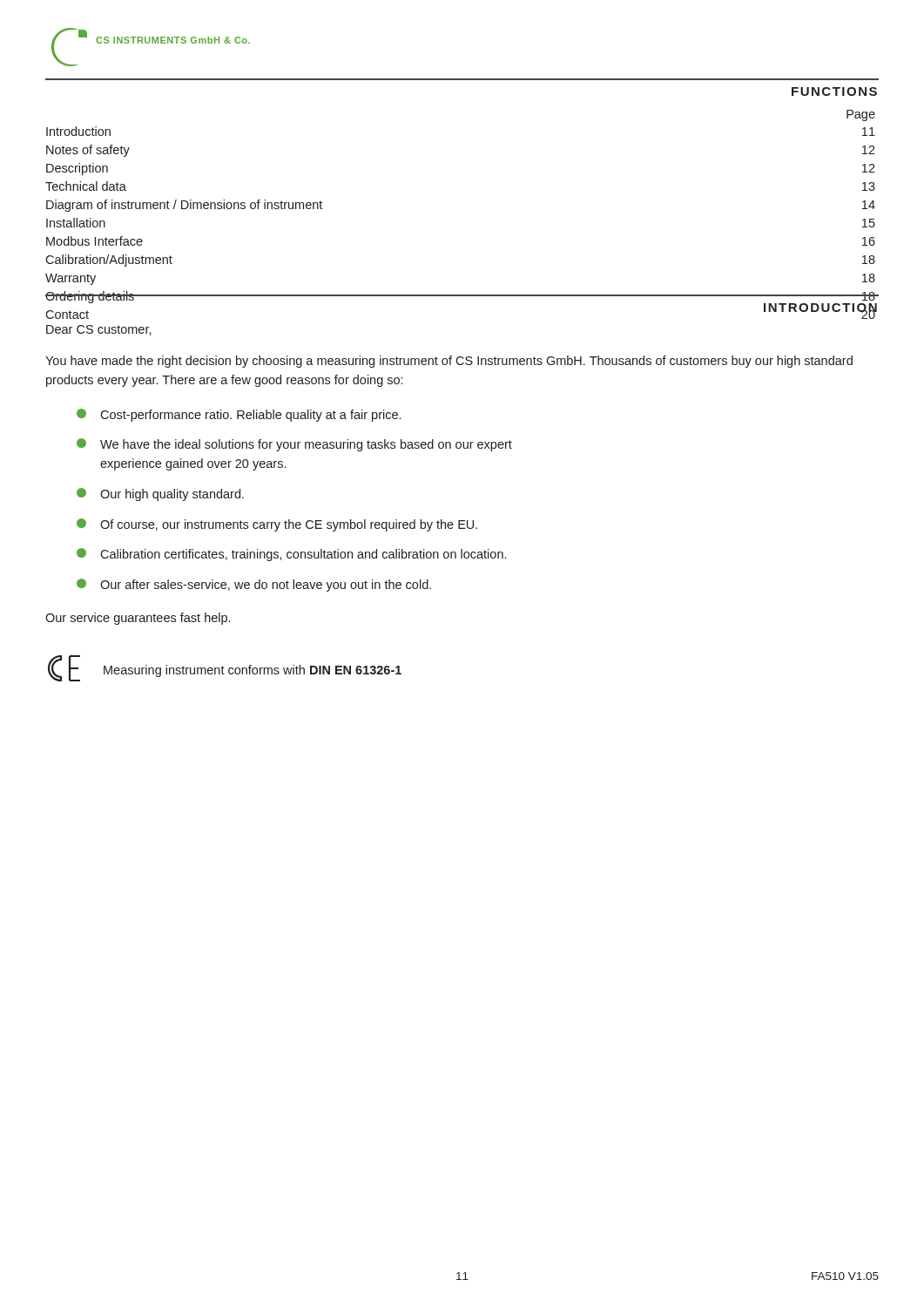Click the passage that begins "We have the ideal"
This screenshot has width=924, height=1307.
click(294, 455)
